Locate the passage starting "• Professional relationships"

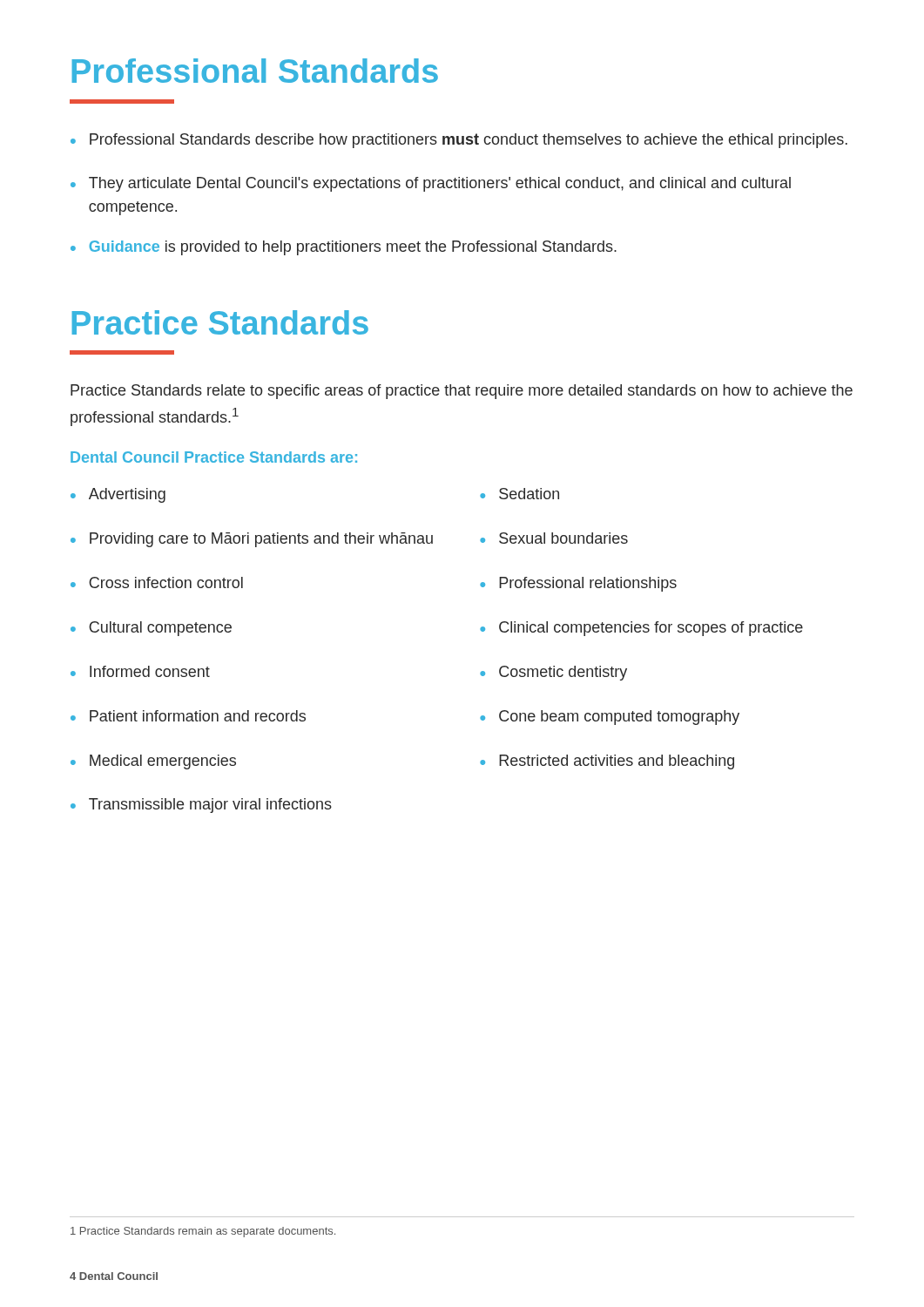(667, 585)
